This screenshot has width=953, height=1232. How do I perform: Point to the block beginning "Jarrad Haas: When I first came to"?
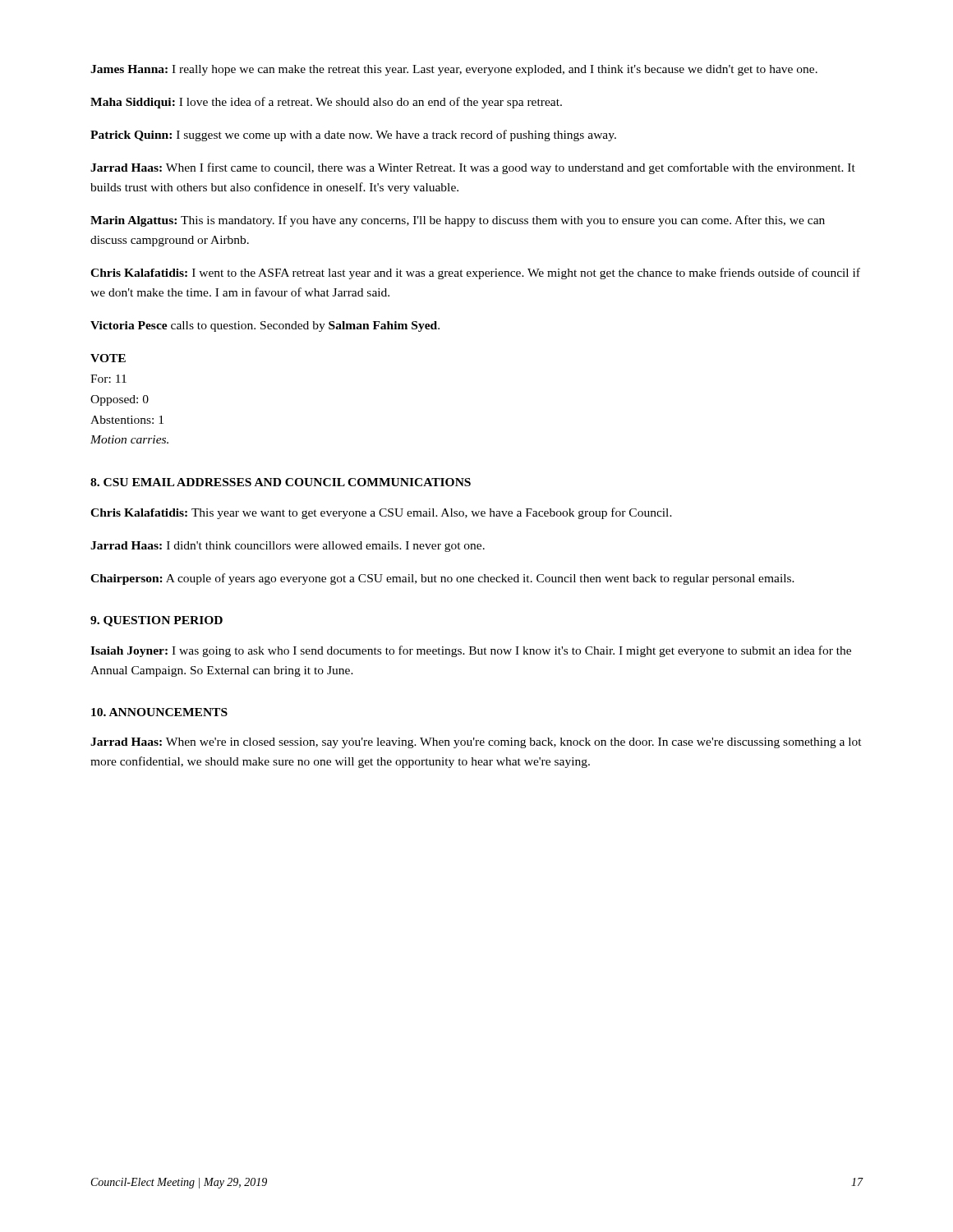(x=473, y=177)
